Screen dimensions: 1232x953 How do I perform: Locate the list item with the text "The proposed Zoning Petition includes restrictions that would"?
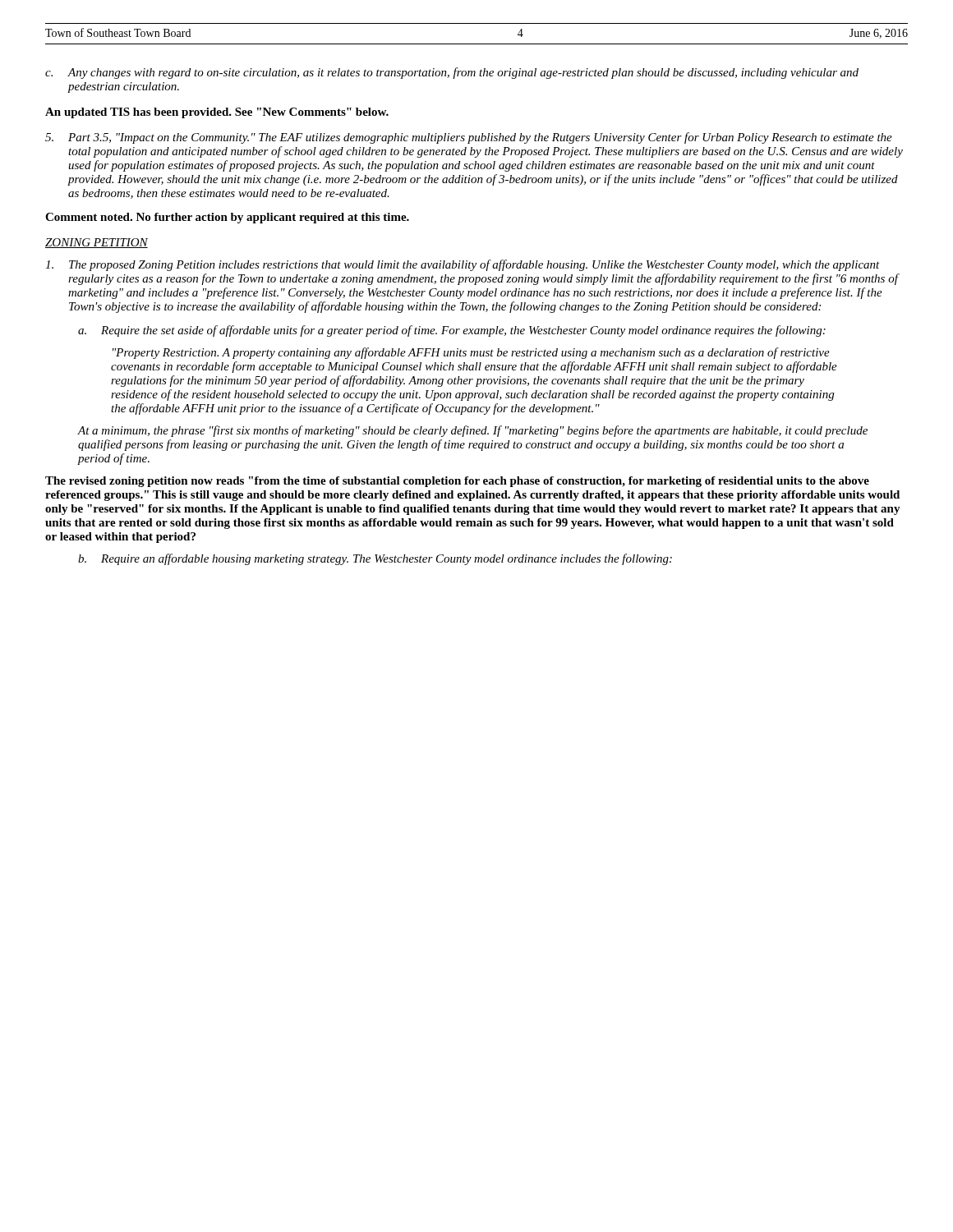pos(476,286)
